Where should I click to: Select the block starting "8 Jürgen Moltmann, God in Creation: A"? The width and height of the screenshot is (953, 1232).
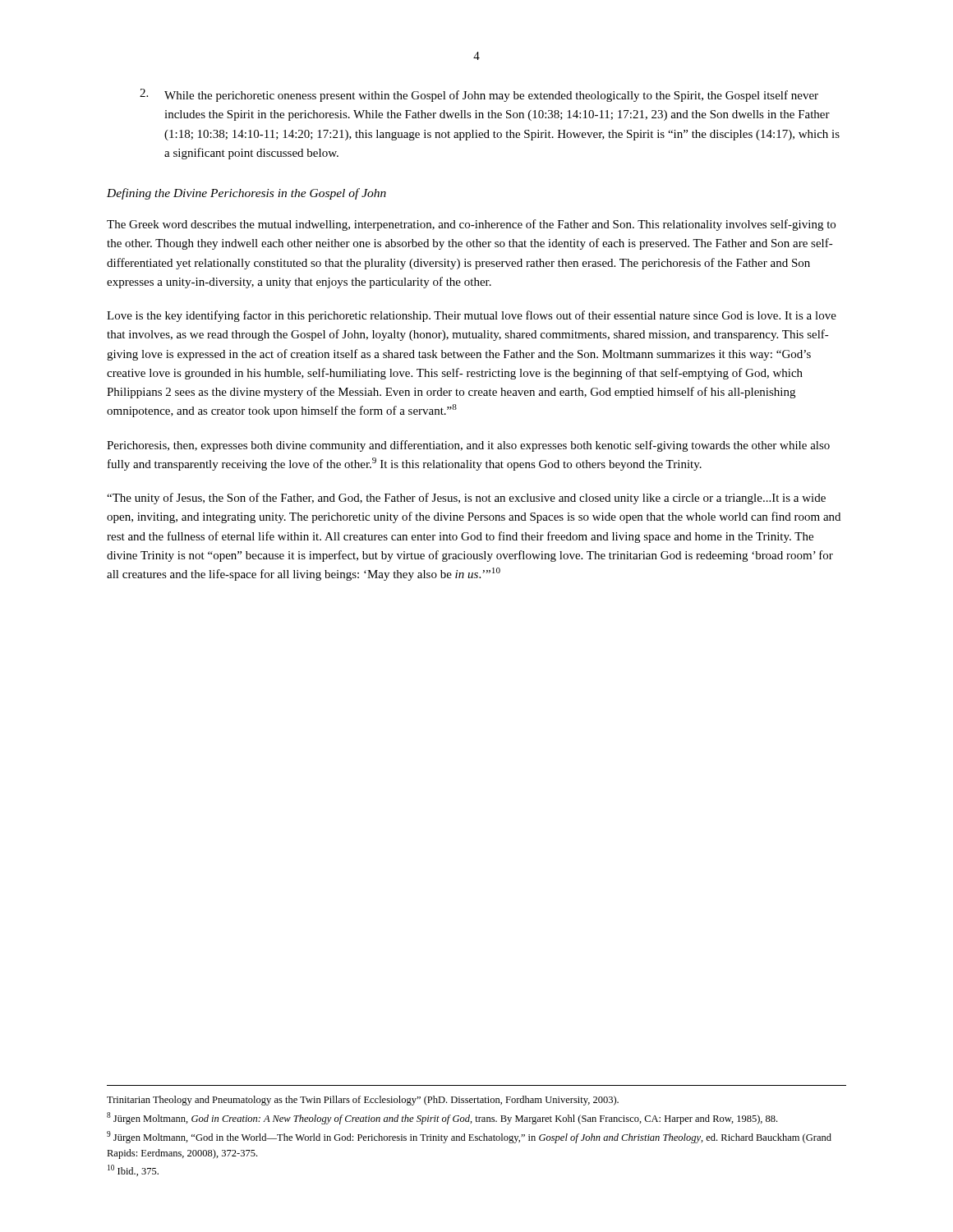pos(443,1118)
